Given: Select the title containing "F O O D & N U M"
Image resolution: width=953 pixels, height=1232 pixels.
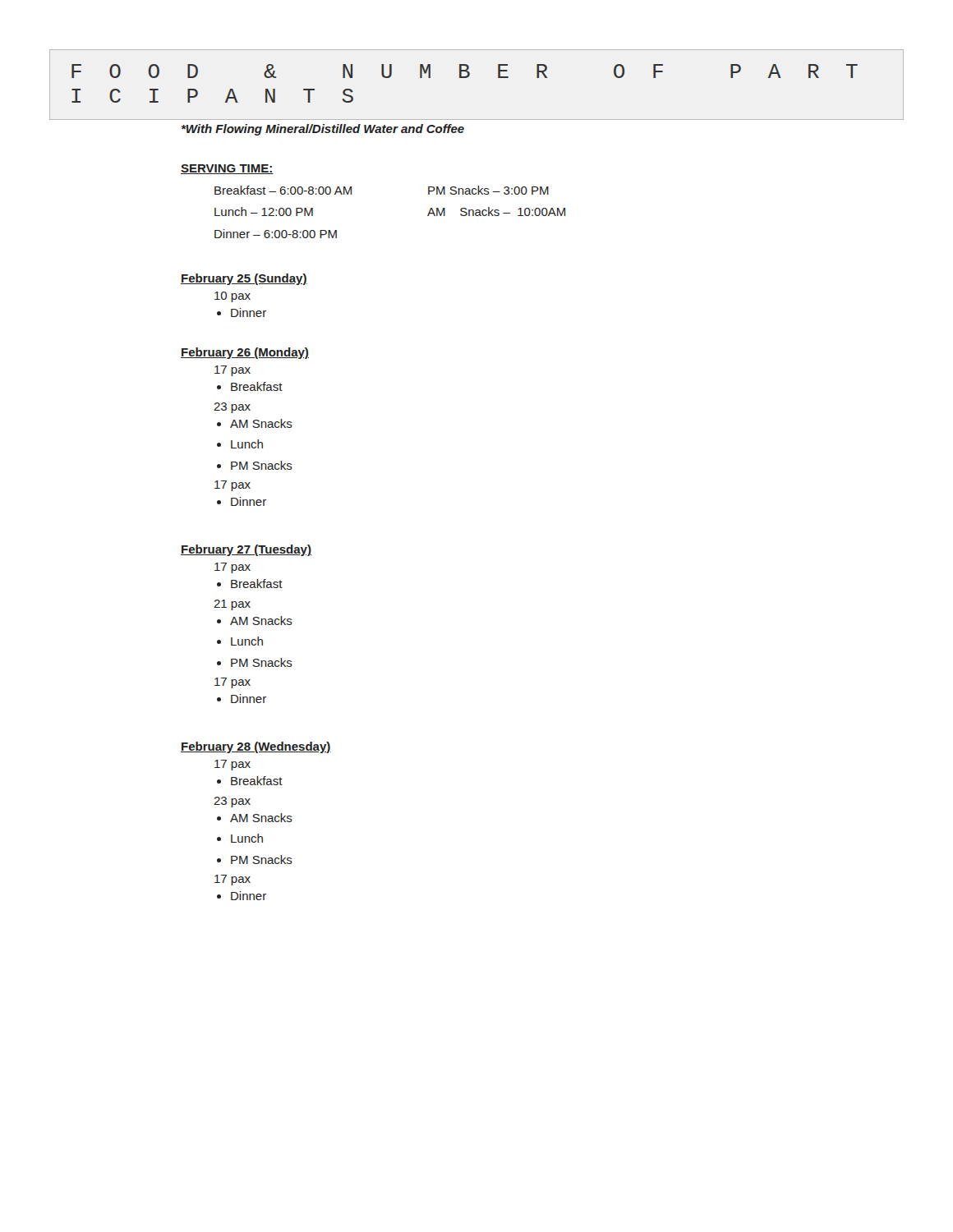Looking at the screenshot, I should [476, 85].
